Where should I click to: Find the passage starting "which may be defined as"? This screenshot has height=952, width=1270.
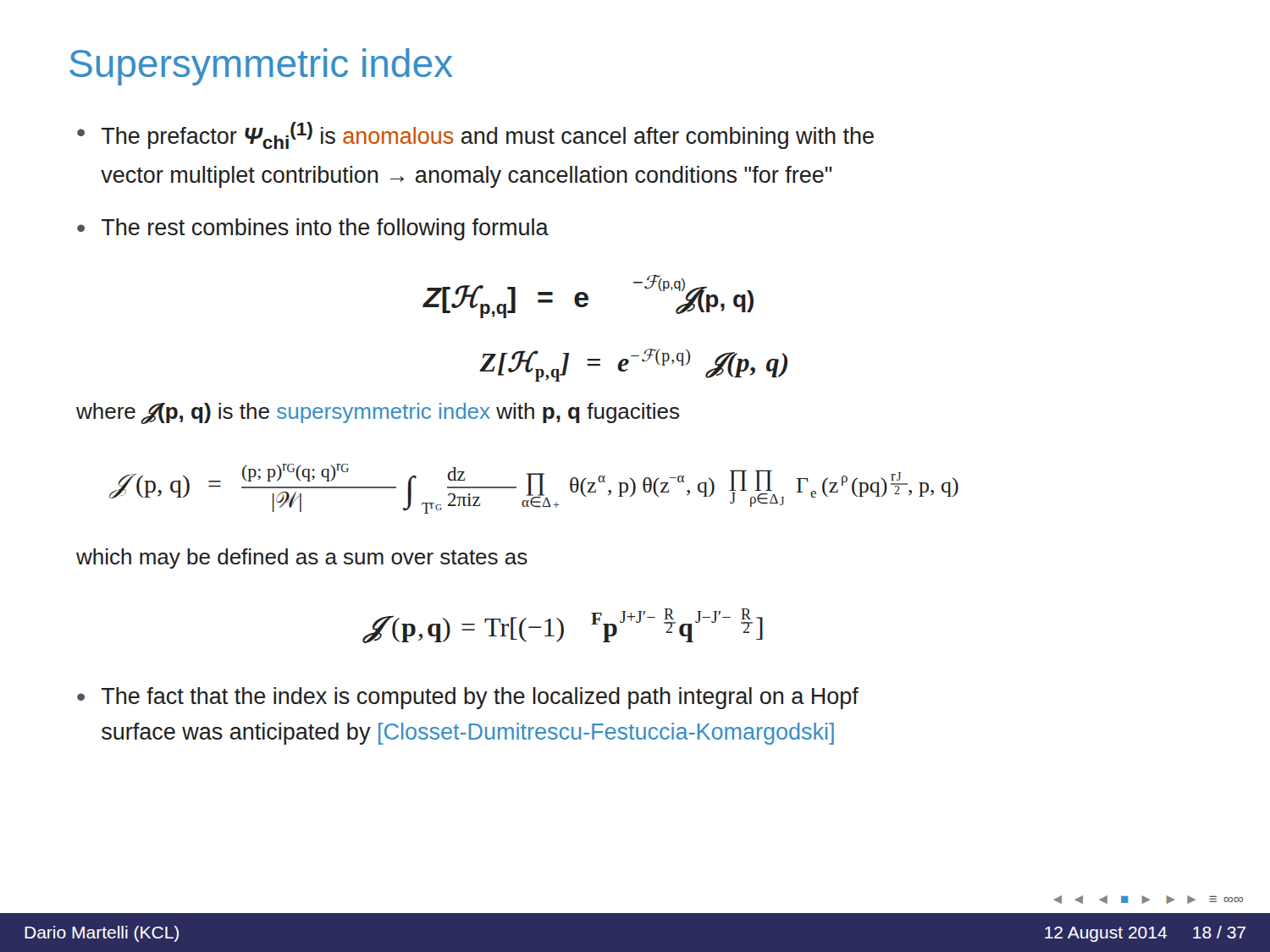click(302, 557)
